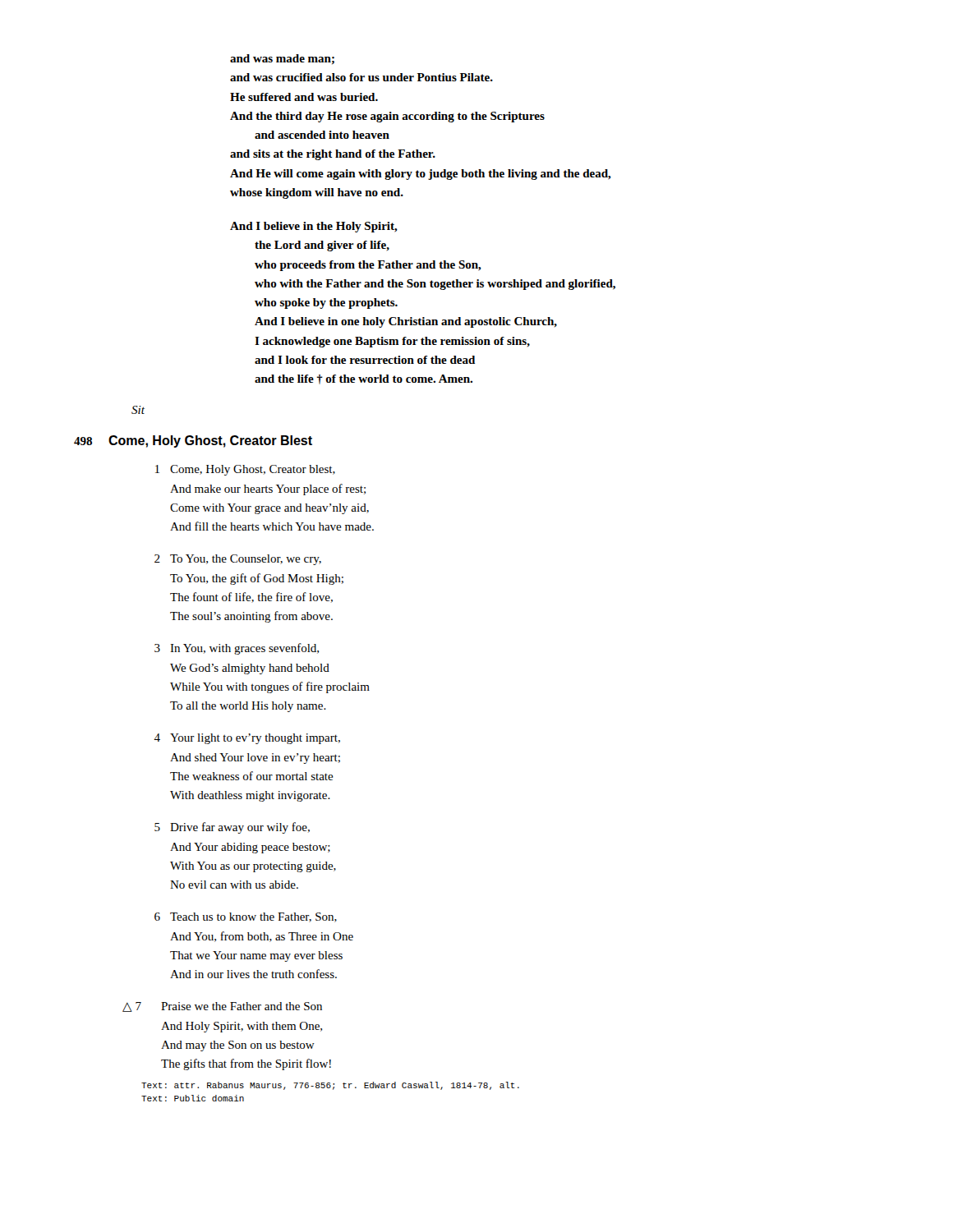Find the block on this page that starts "3 In You, with graces sevenfold, We"
Viewport: 953px width, 1232px height.
[x=242, y=677]
